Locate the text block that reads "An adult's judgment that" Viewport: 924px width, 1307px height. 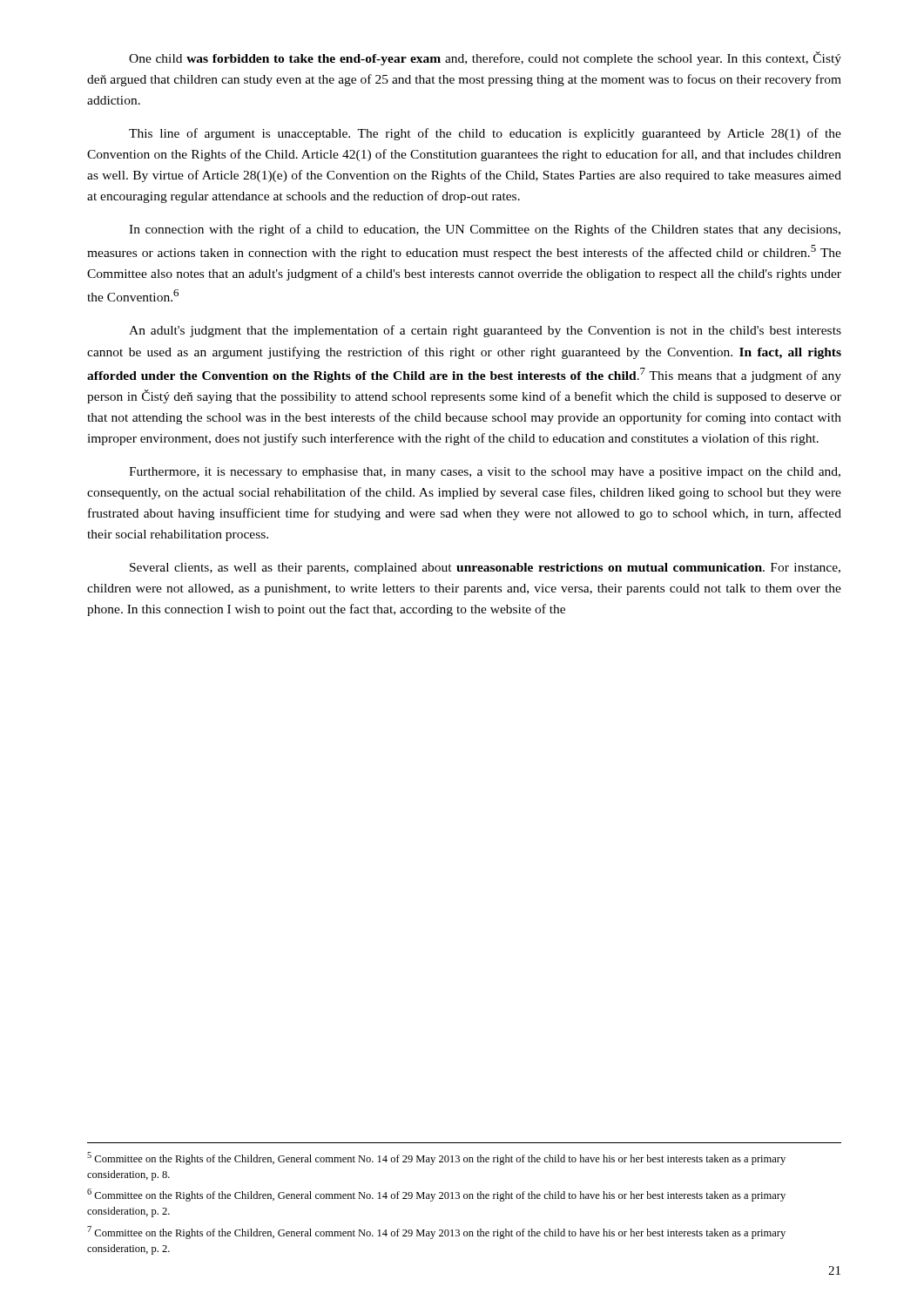pos(464,384)
